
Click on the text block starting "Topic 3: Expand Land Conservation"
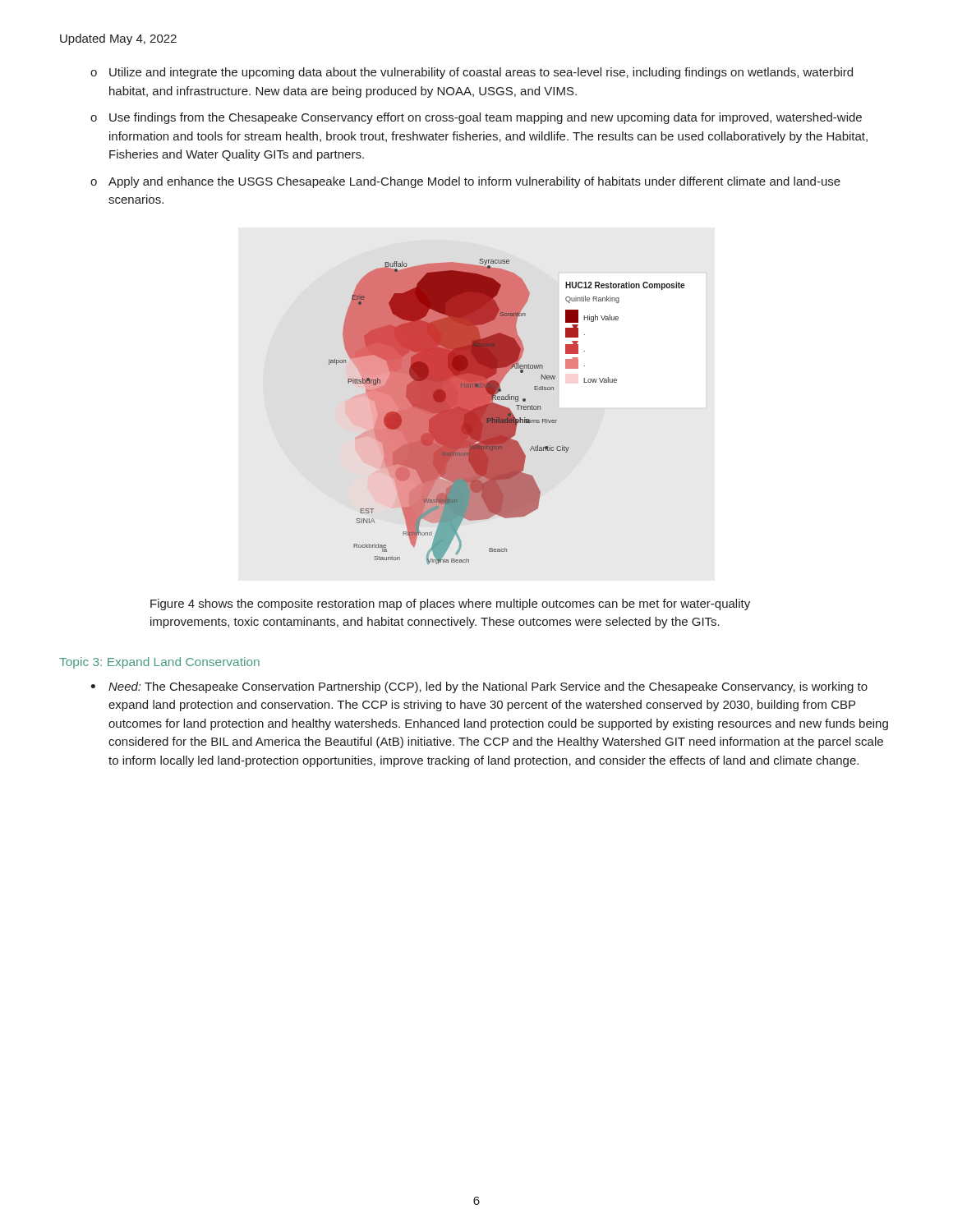coord(160,661)
